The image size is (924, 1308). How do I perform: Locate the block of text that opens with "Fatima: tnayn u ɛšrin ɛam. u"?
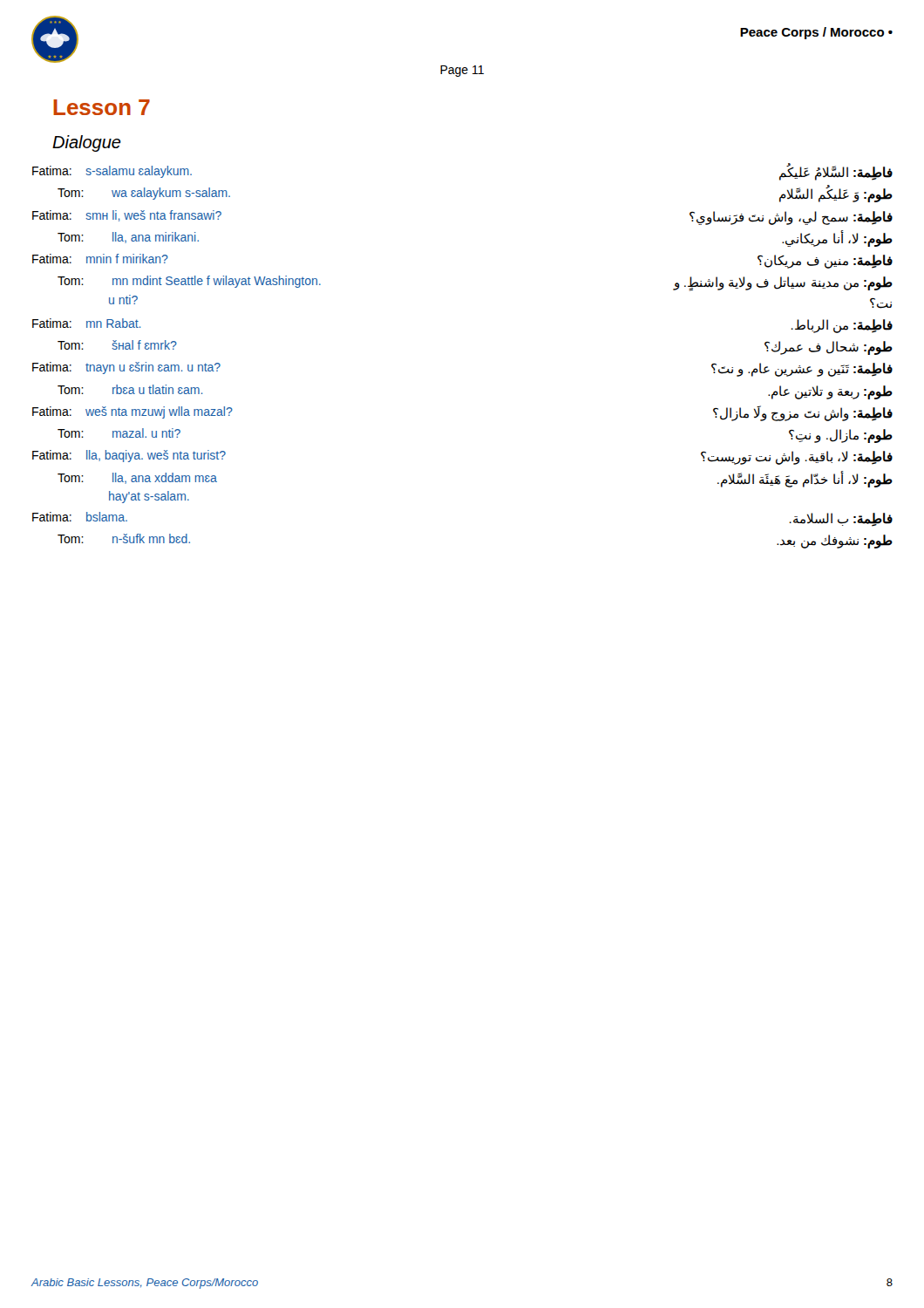pos(121,369)
